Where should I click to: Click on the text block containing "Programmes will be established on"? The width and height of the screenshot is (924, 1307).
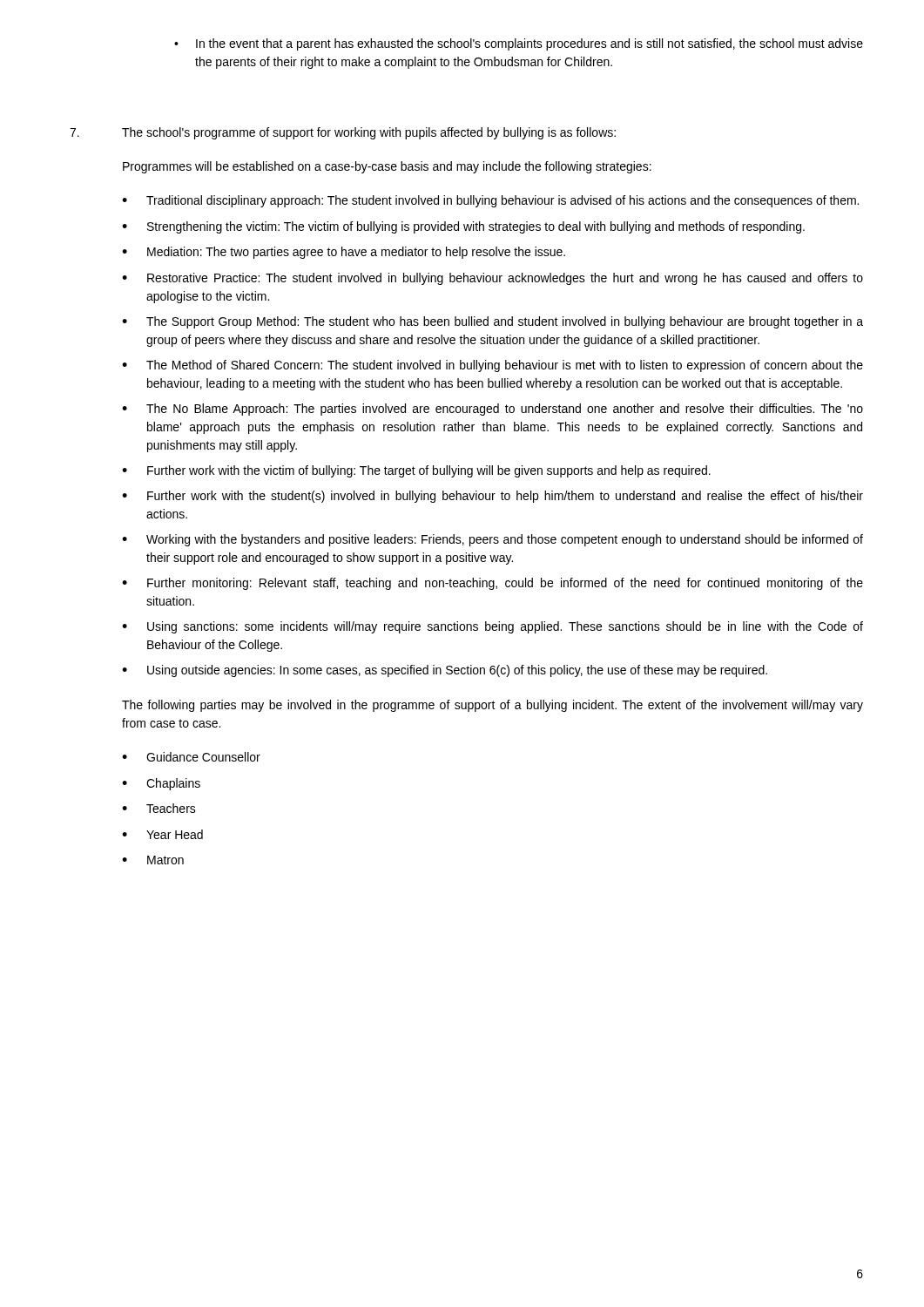tap(387, 166)
